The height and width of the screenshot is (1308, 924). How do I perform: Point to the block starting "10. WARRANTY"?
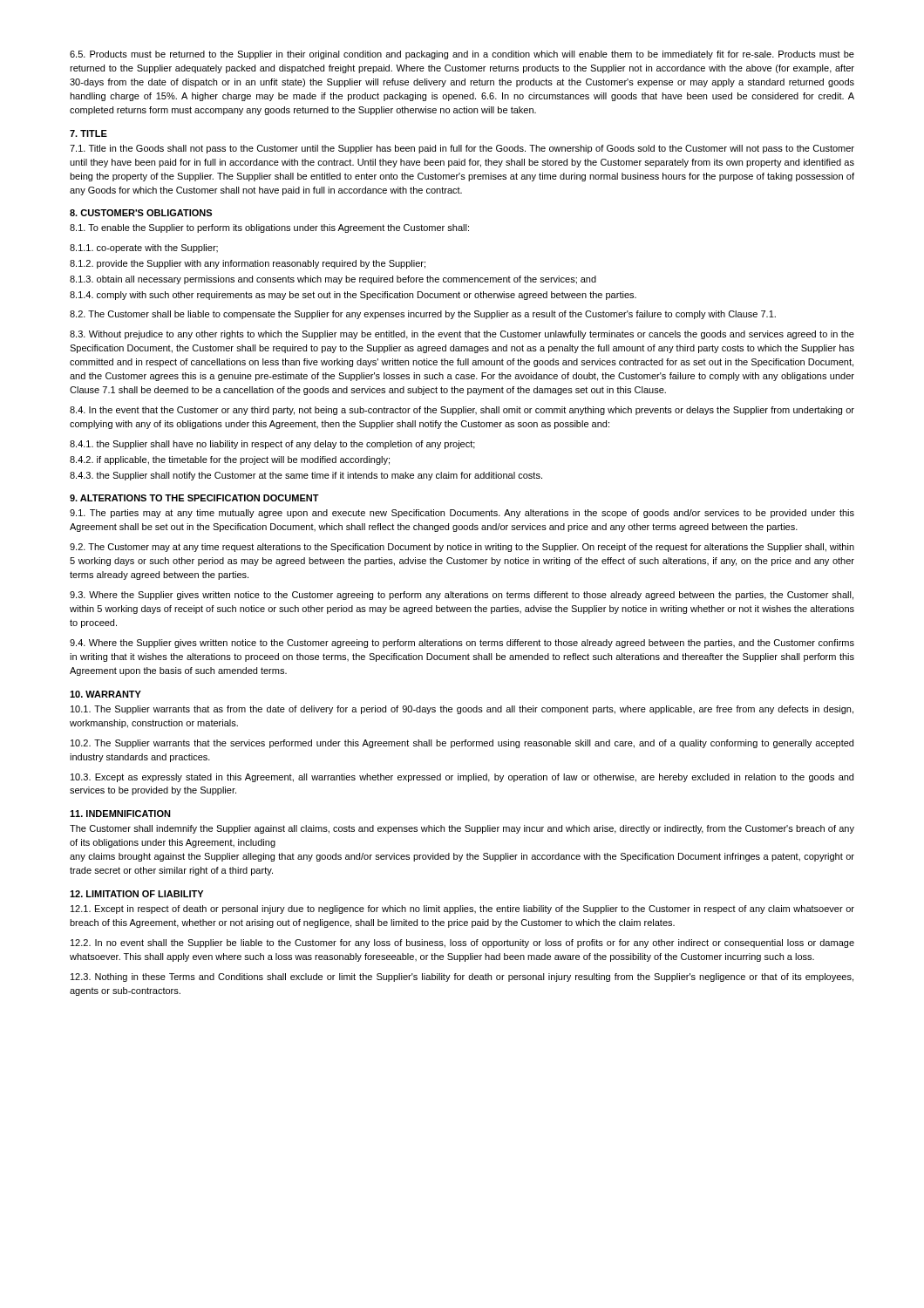pos(105,694)
